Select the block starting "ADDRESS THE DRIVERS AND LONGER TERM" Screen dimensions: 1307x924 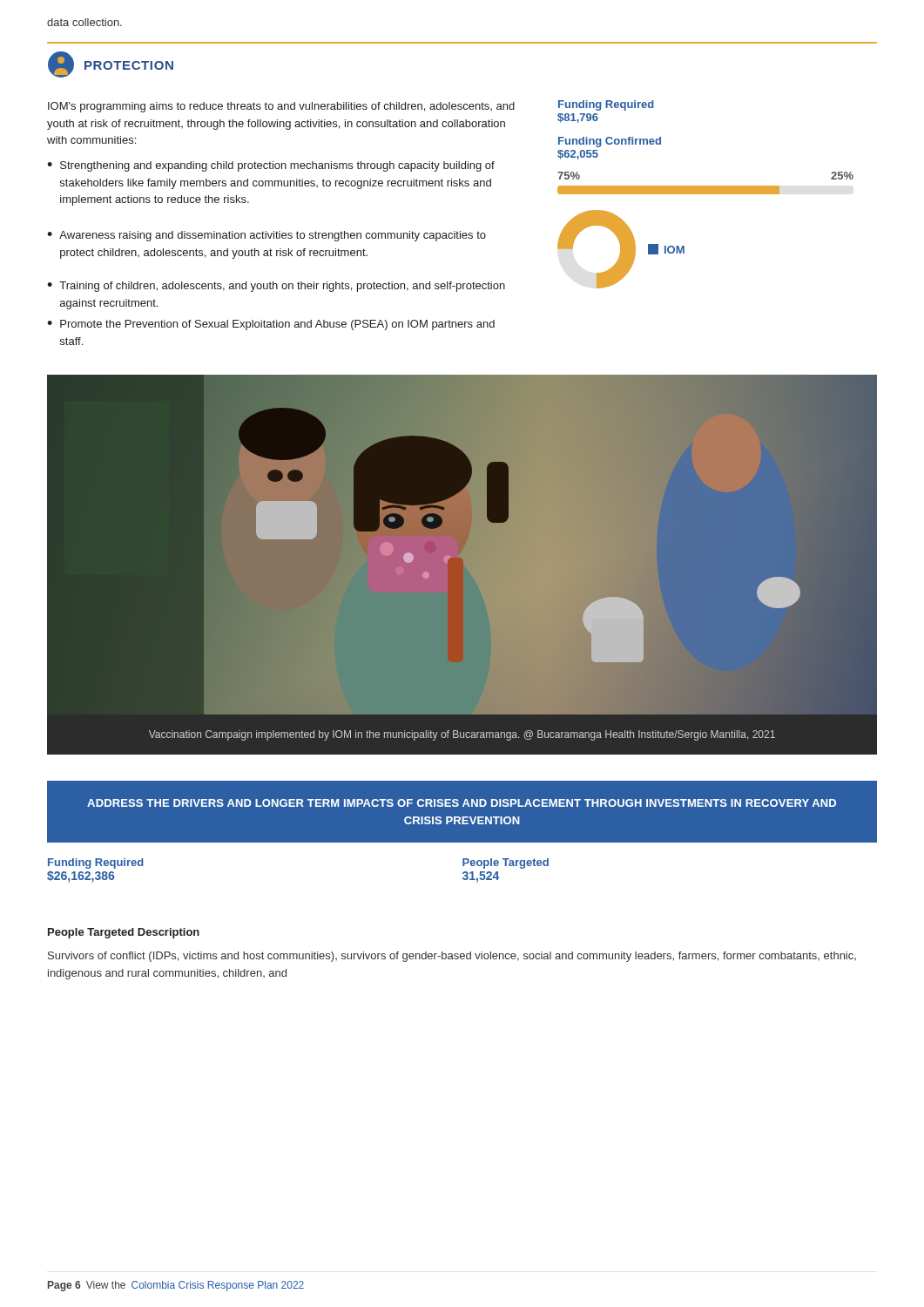pyautogui.click(x=462, y=811)
